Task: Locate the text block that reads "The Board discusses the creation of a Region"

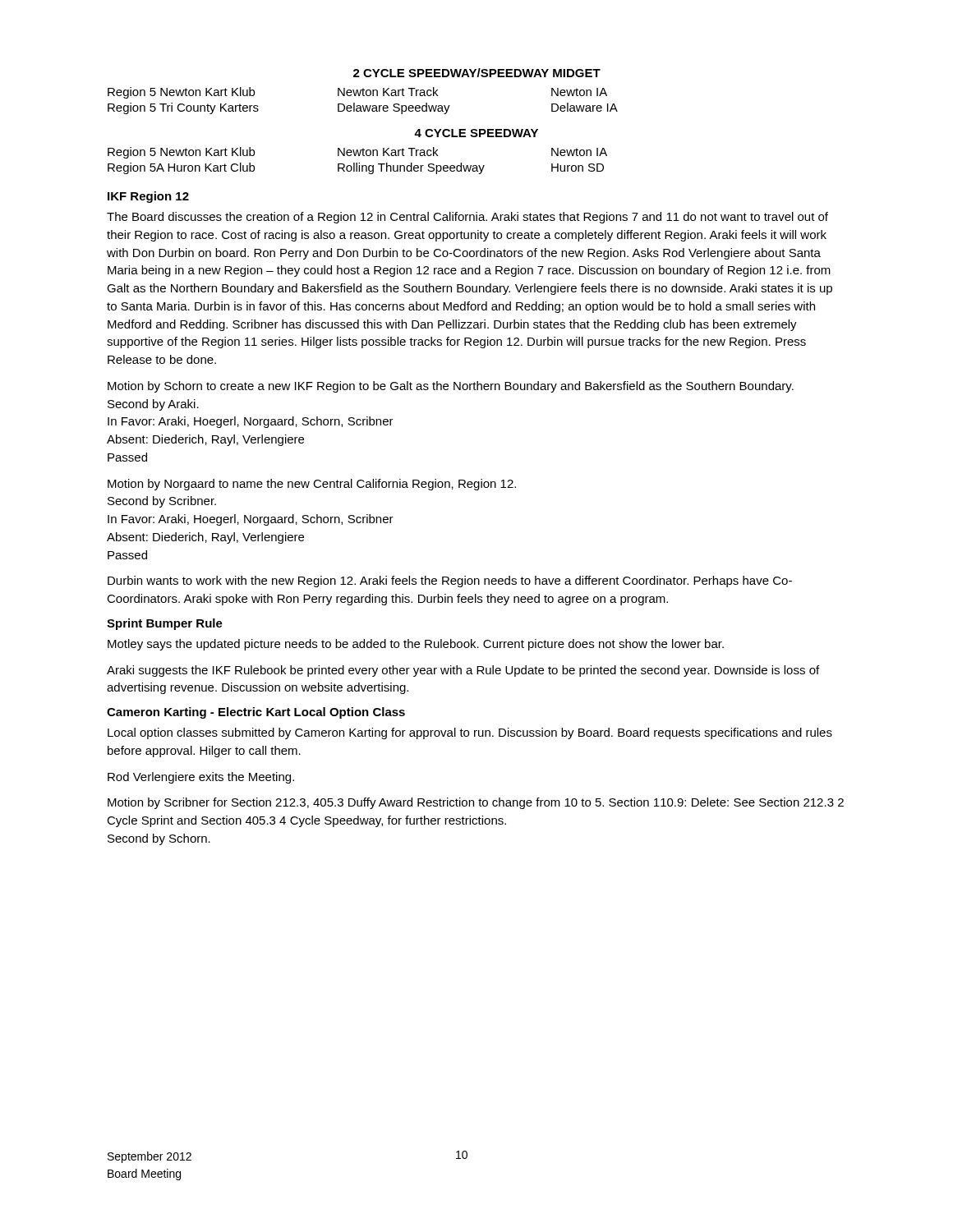Action: click(470, 288)
